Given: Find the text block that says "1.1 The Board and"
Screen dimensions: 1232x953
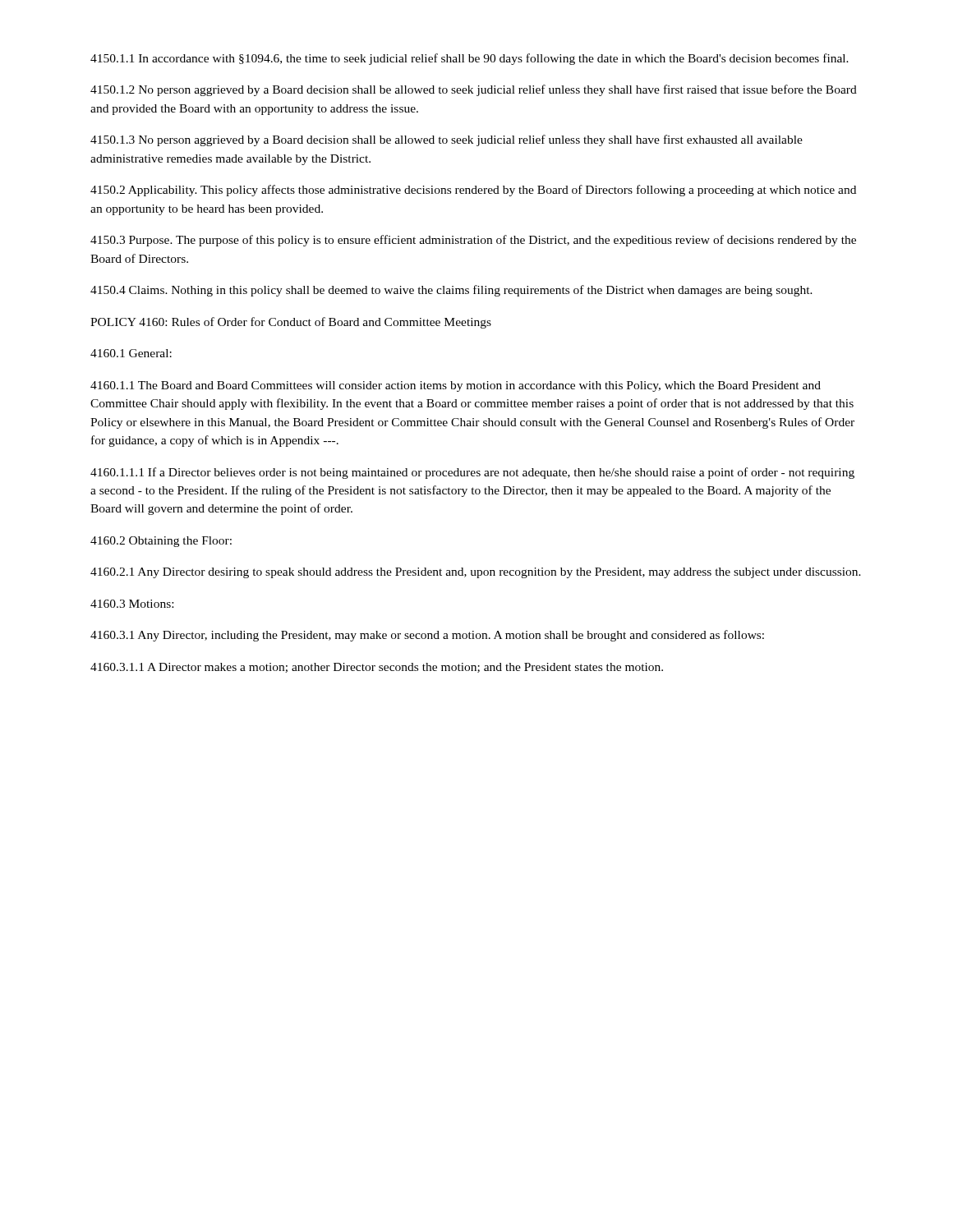Looking at the screenshot, I should [x=472, y=412].
